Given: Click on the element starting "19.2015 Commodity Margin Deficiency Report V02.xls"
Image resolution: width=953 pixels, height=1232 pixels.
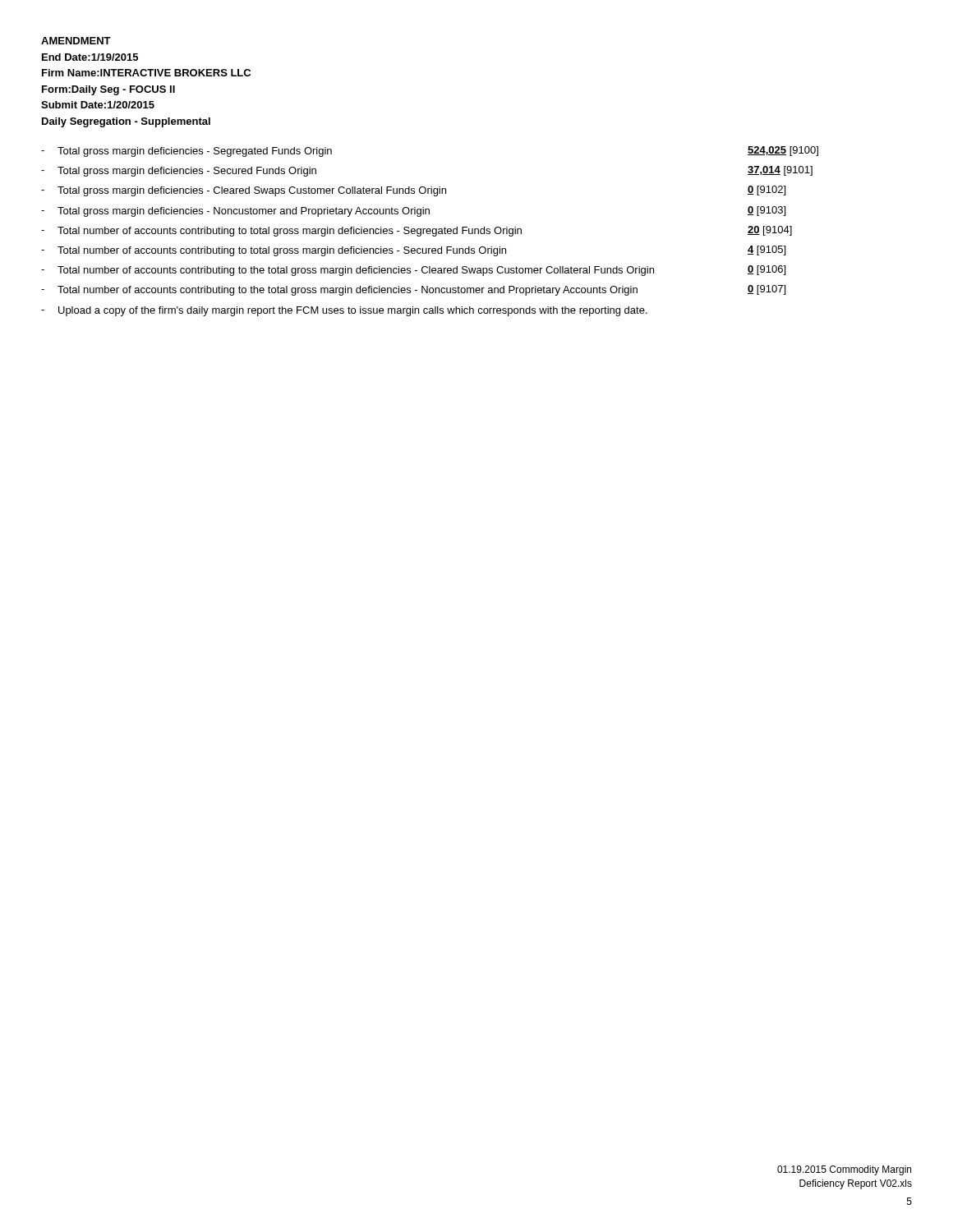Looking at the screenshot, I should 845,1177.
